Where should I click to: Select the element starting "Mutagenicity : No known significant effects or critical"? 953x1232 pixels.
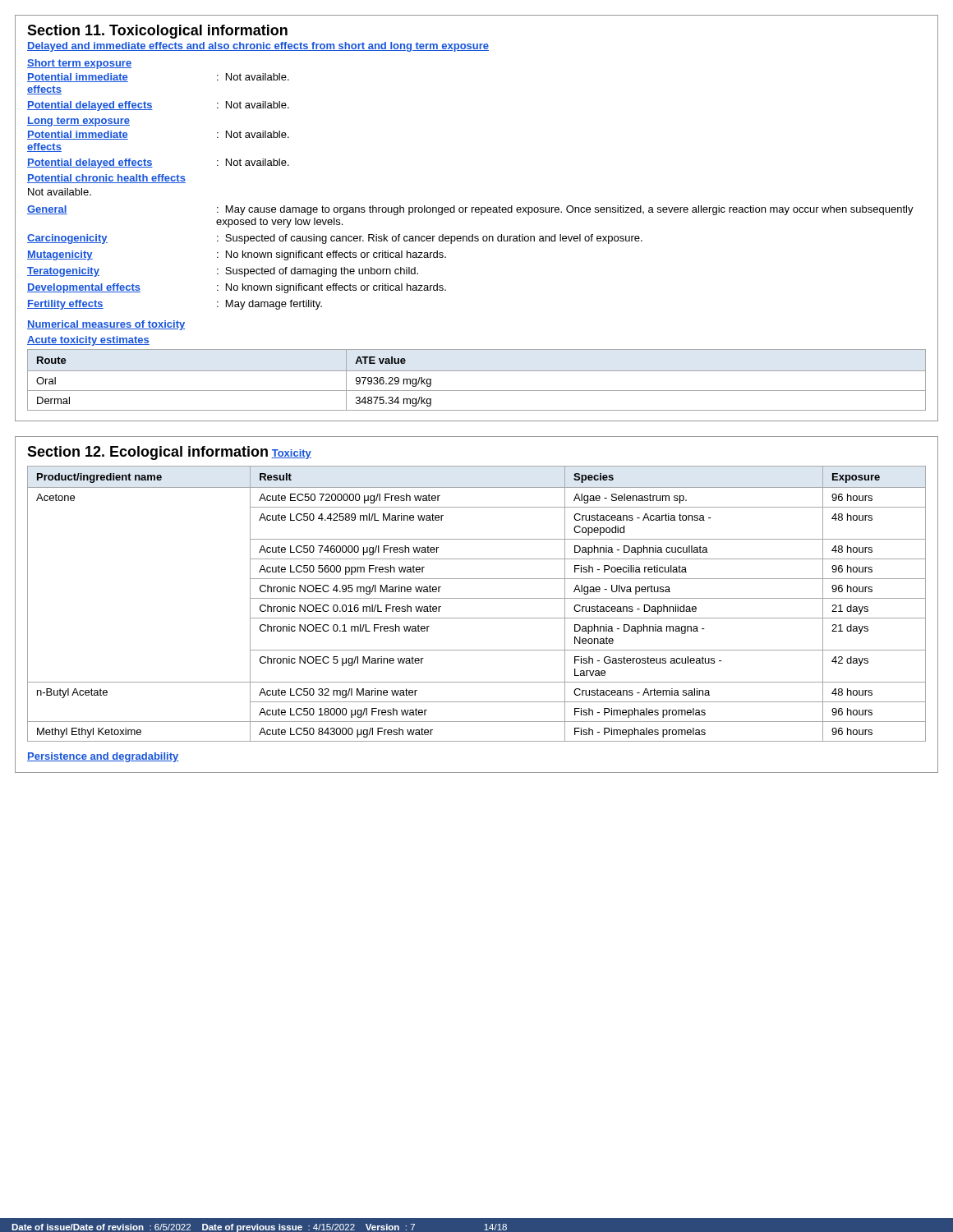[237, 255]
